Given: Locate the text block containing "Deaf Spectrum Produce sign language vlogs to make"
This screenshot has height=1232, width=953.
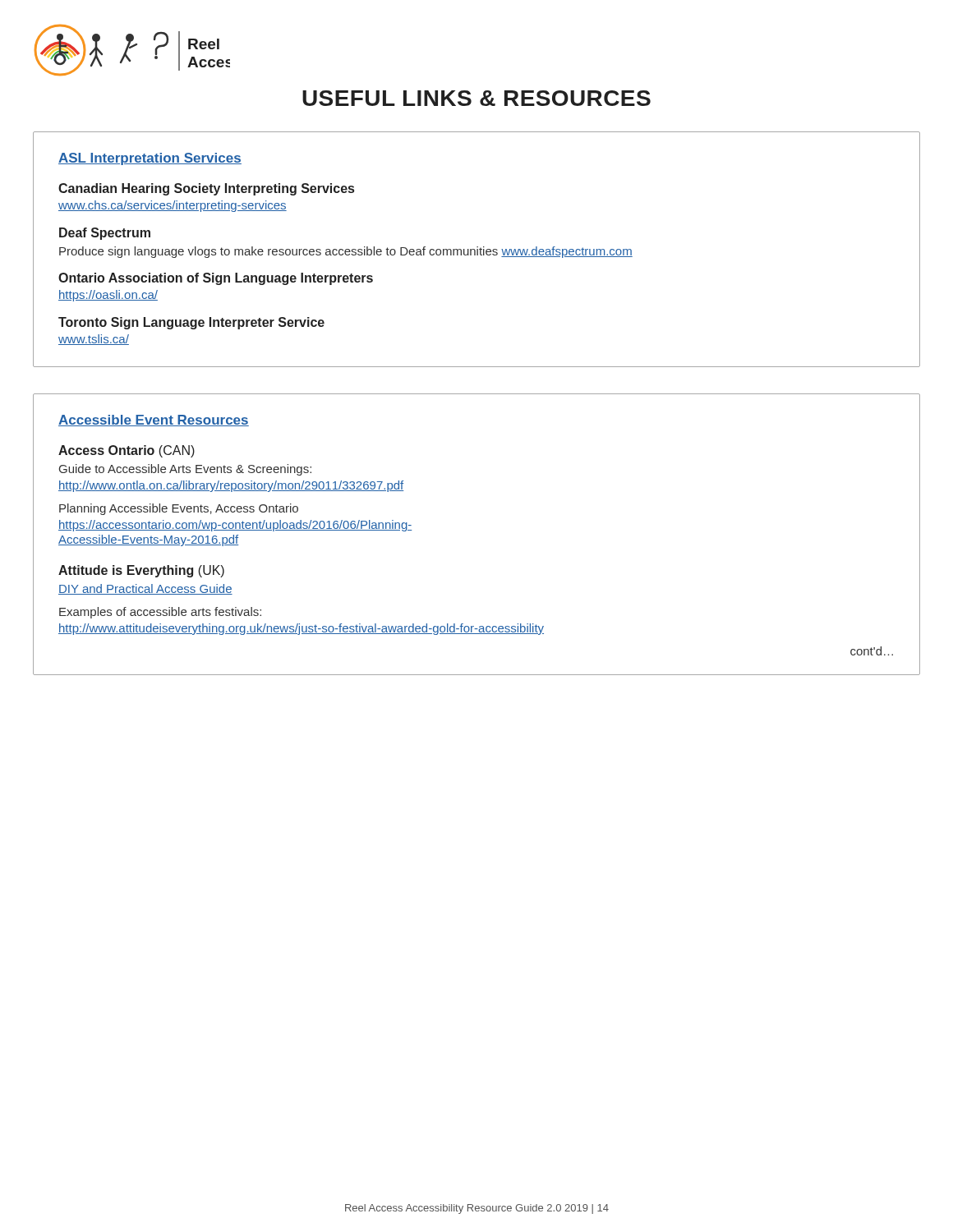Looking at the screenshot, I should point(476,242).
